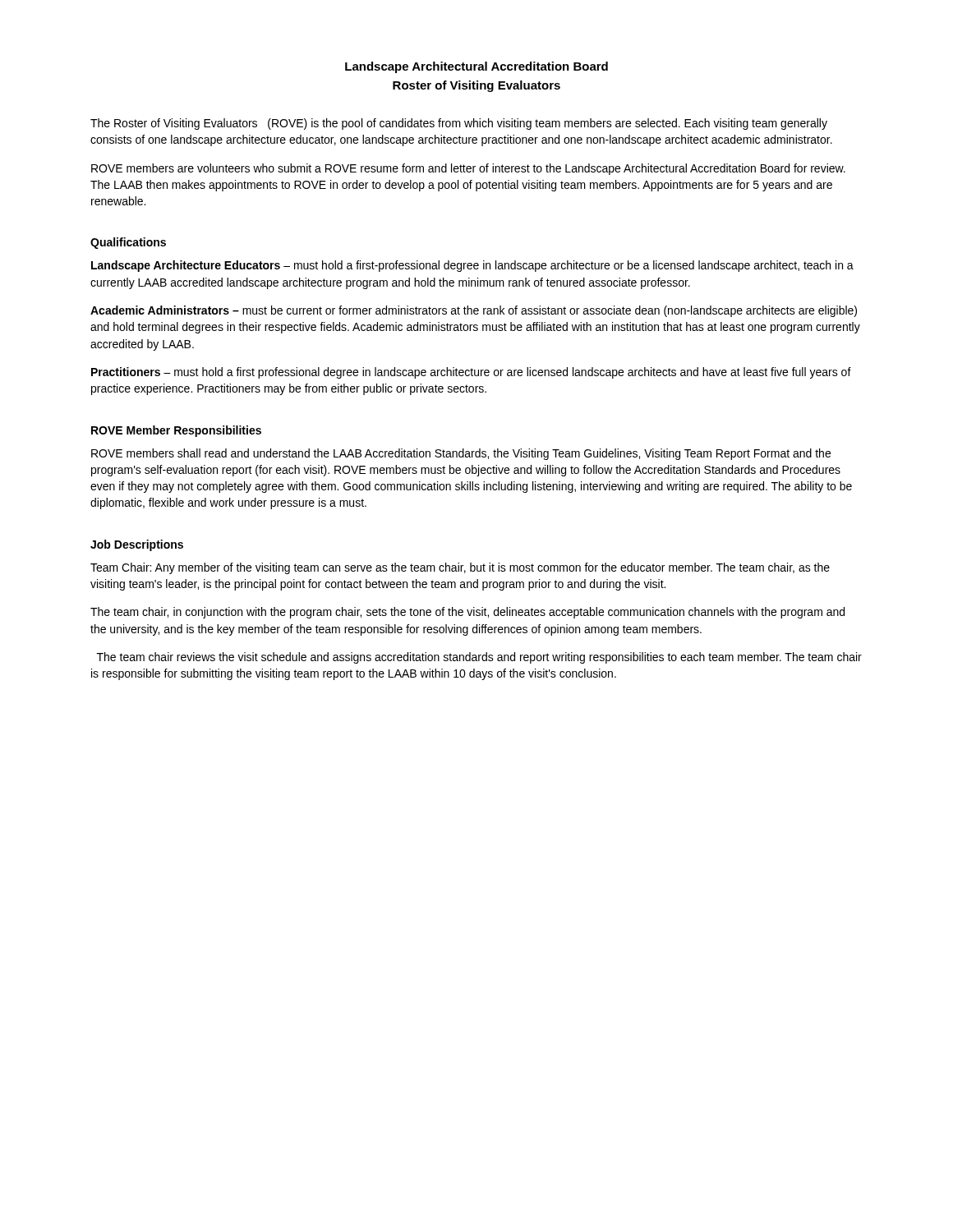953x1232 pixels.
Task: Find the text block that reads "The team chair reviews the visit schedule"
Action: click(476, 665)
